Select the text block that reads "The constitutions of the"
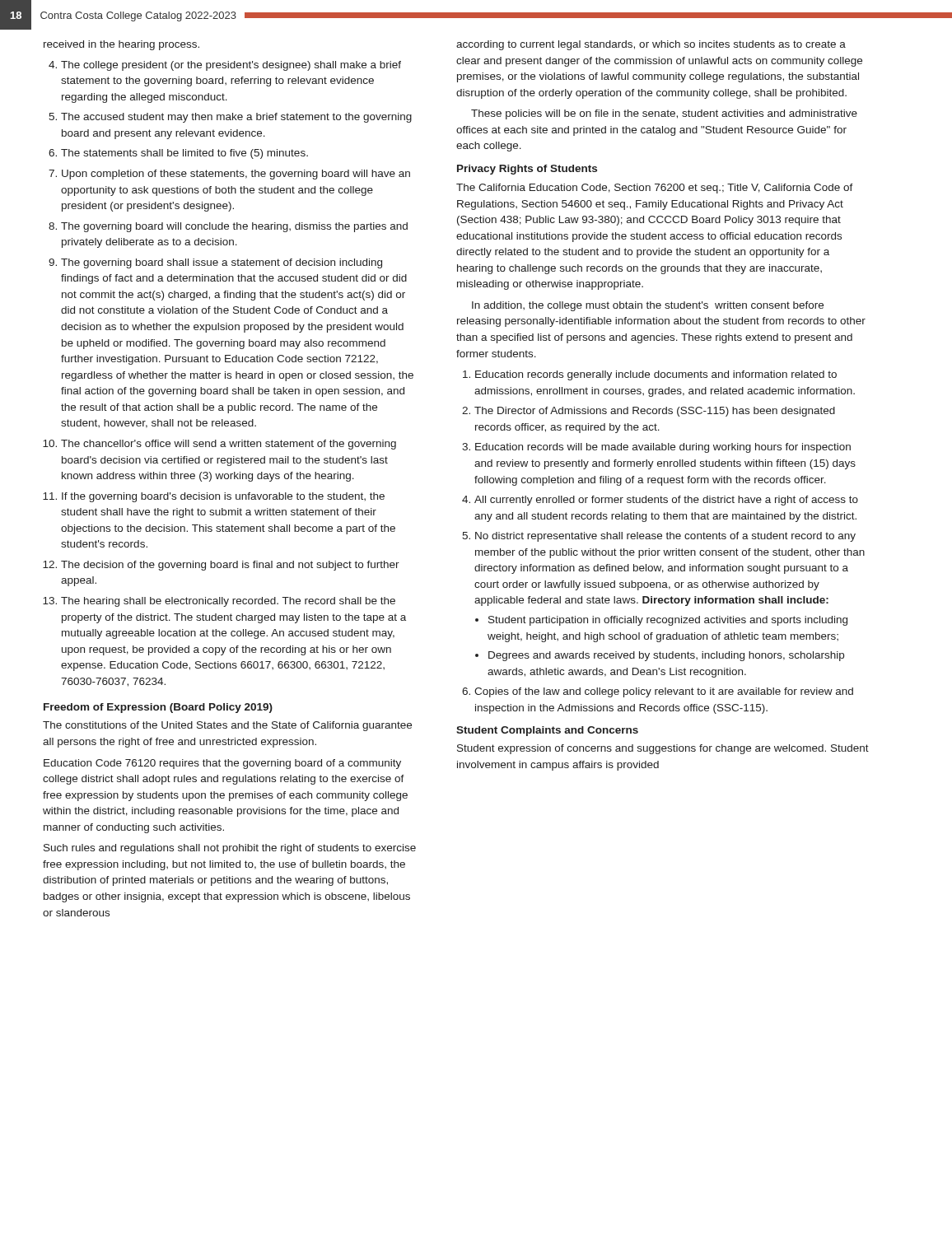This screenshot has width=952, height=1235. pyautogui.click(x=228, y=733)
